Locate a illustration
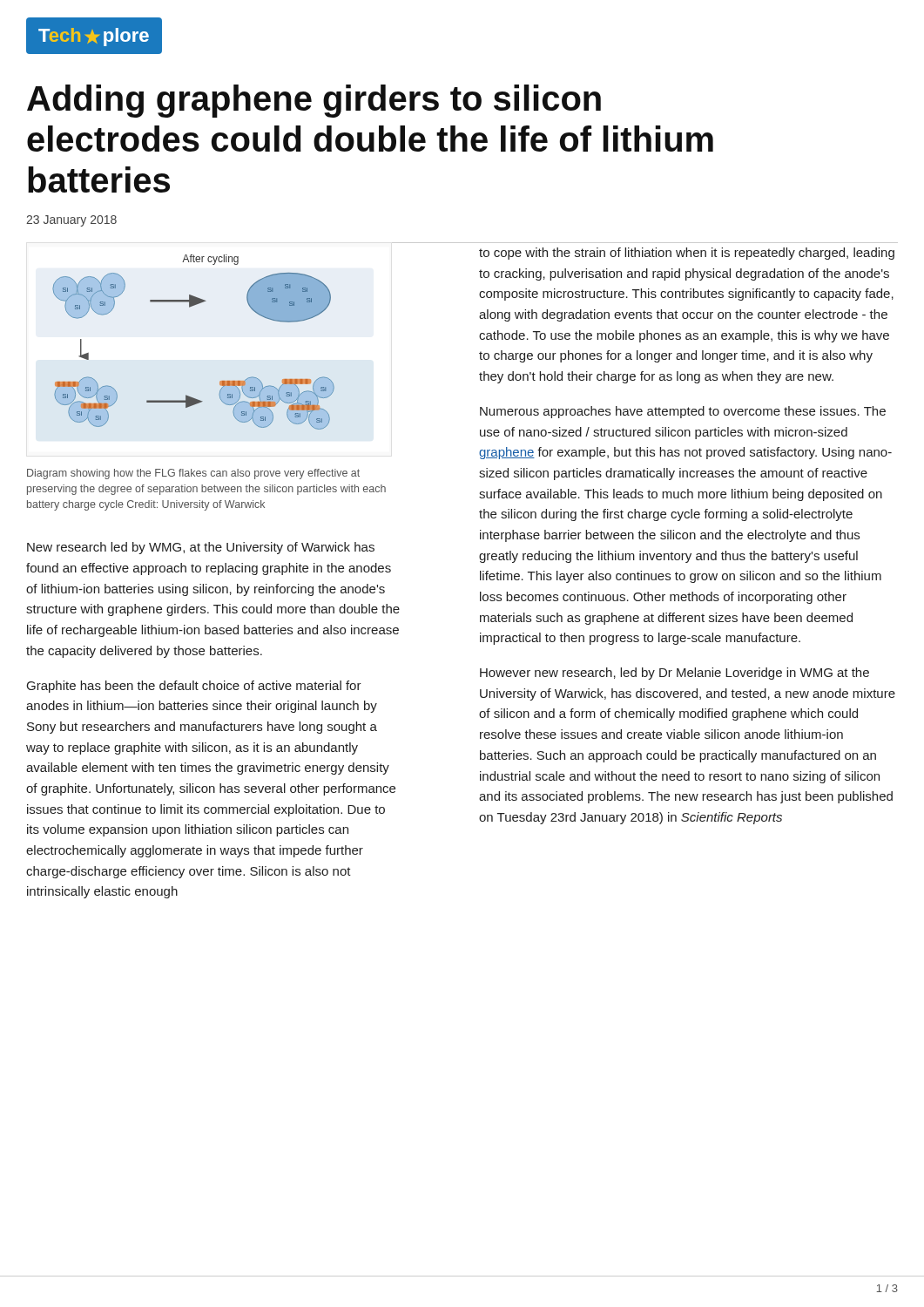924x1307 pixels. click(x=213, y=349)
